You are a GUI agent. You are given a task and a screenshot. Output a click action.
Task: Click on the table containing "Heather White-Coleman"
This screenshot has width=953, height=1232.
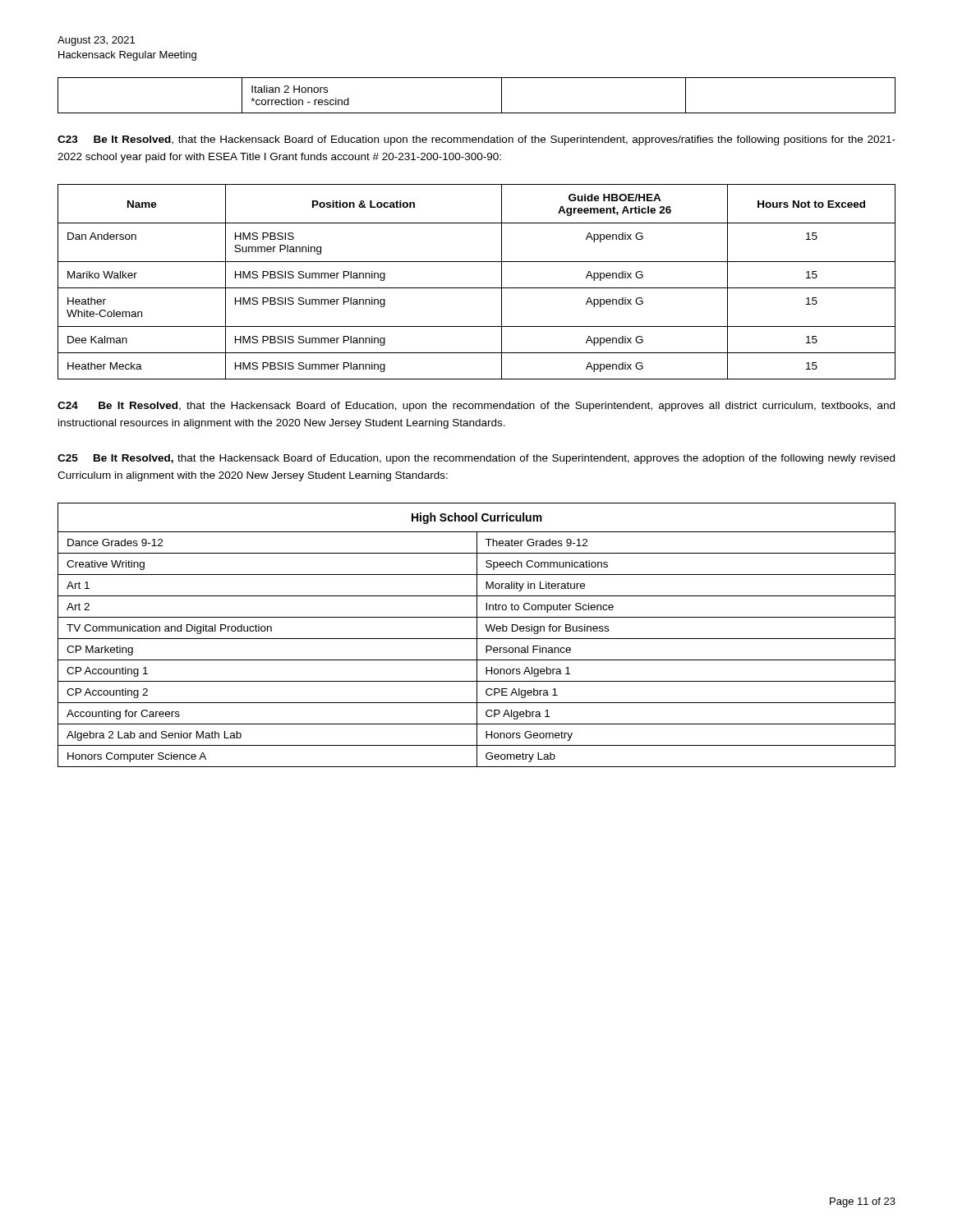tap(476, 282)
